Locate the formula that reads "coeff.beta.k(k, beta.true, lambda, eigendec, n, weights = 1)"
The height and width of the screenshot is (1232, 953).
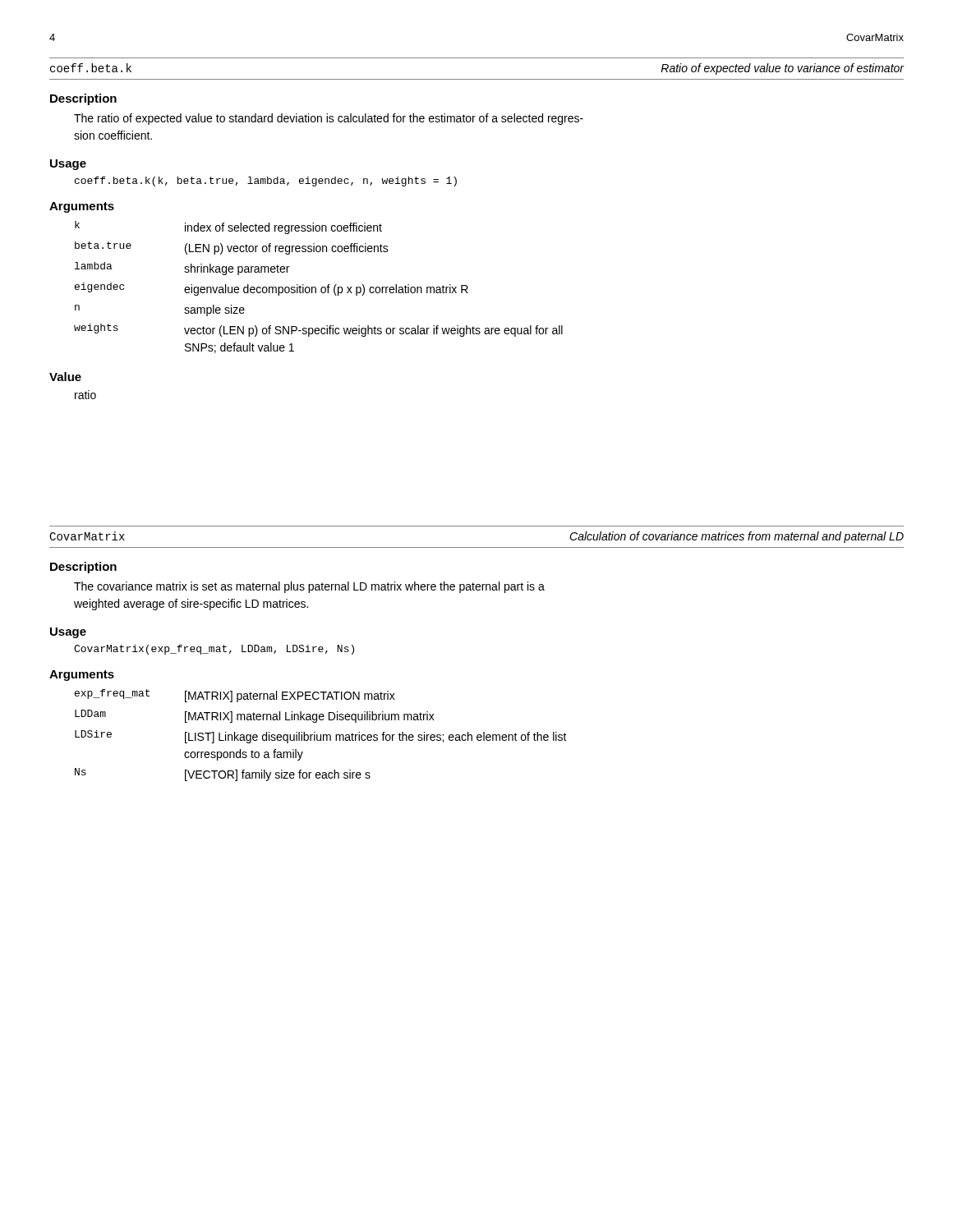pos(266,181)
